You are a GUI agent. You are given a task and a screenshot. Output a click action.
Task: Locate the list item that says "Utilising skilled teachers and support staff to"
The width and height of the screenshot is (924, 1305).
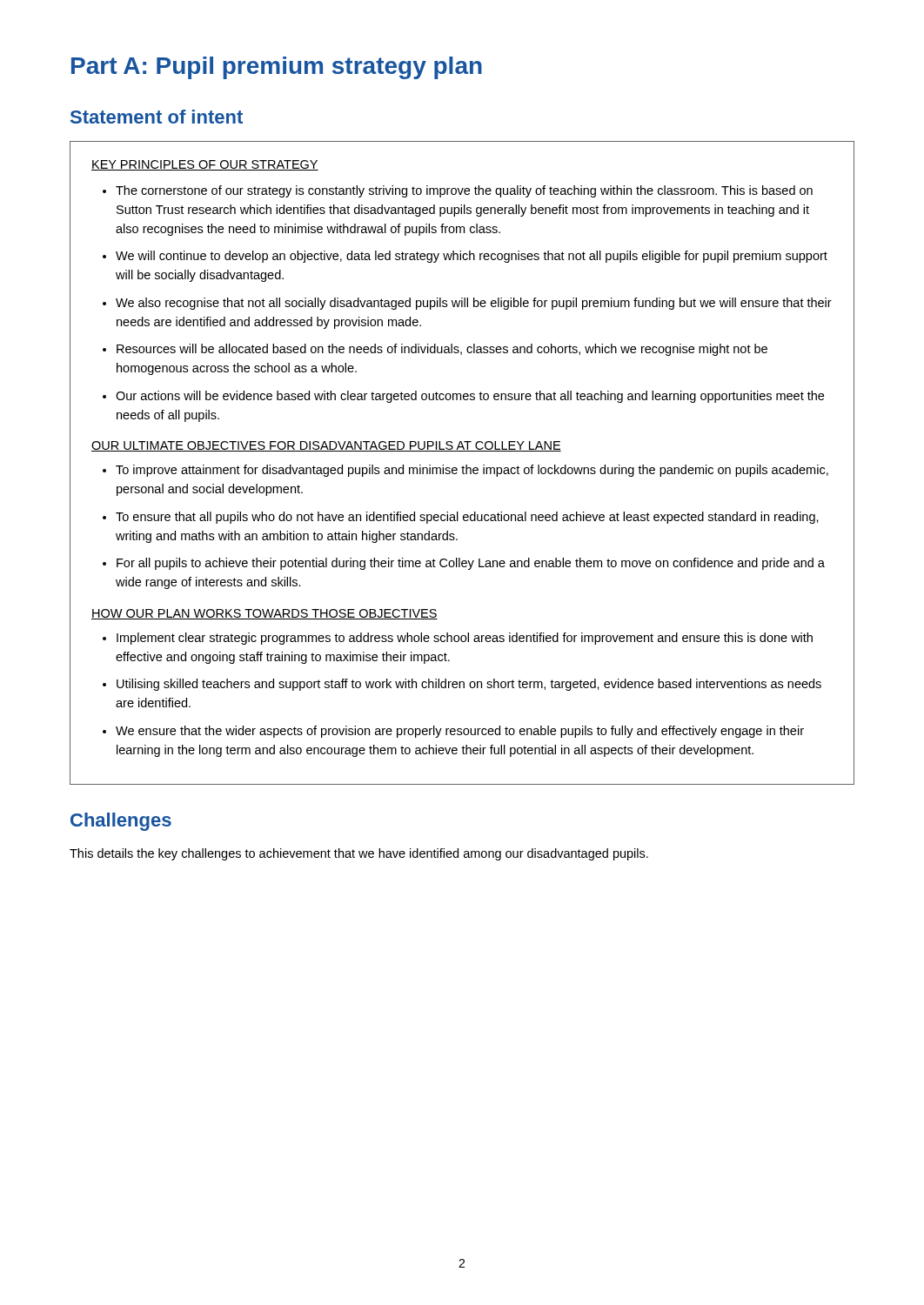pyautogui.click(x=469, y=693)
